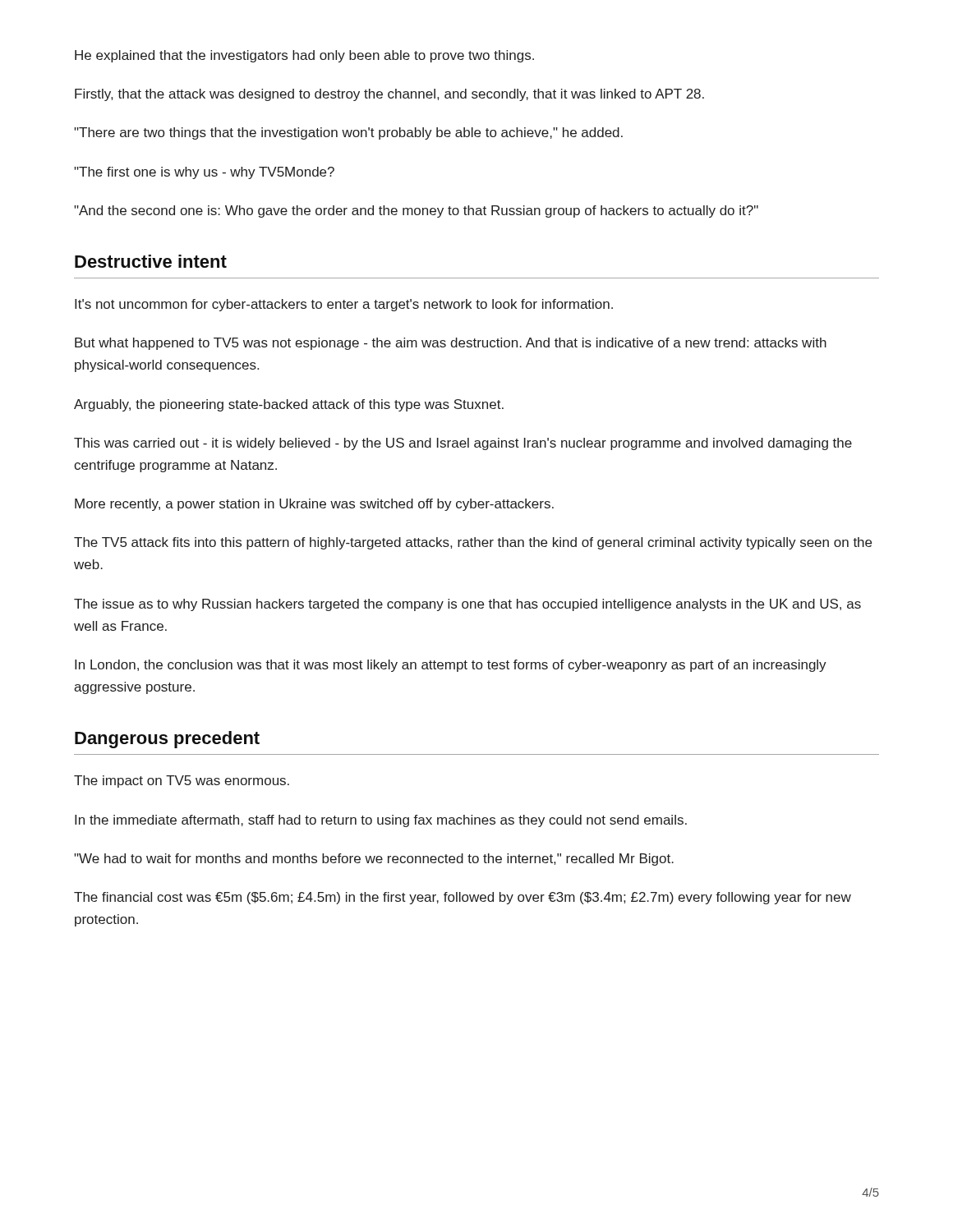Locate the text block containing "But what happened to"
This screenshot has height=1232, width=953.
point(450,354)
